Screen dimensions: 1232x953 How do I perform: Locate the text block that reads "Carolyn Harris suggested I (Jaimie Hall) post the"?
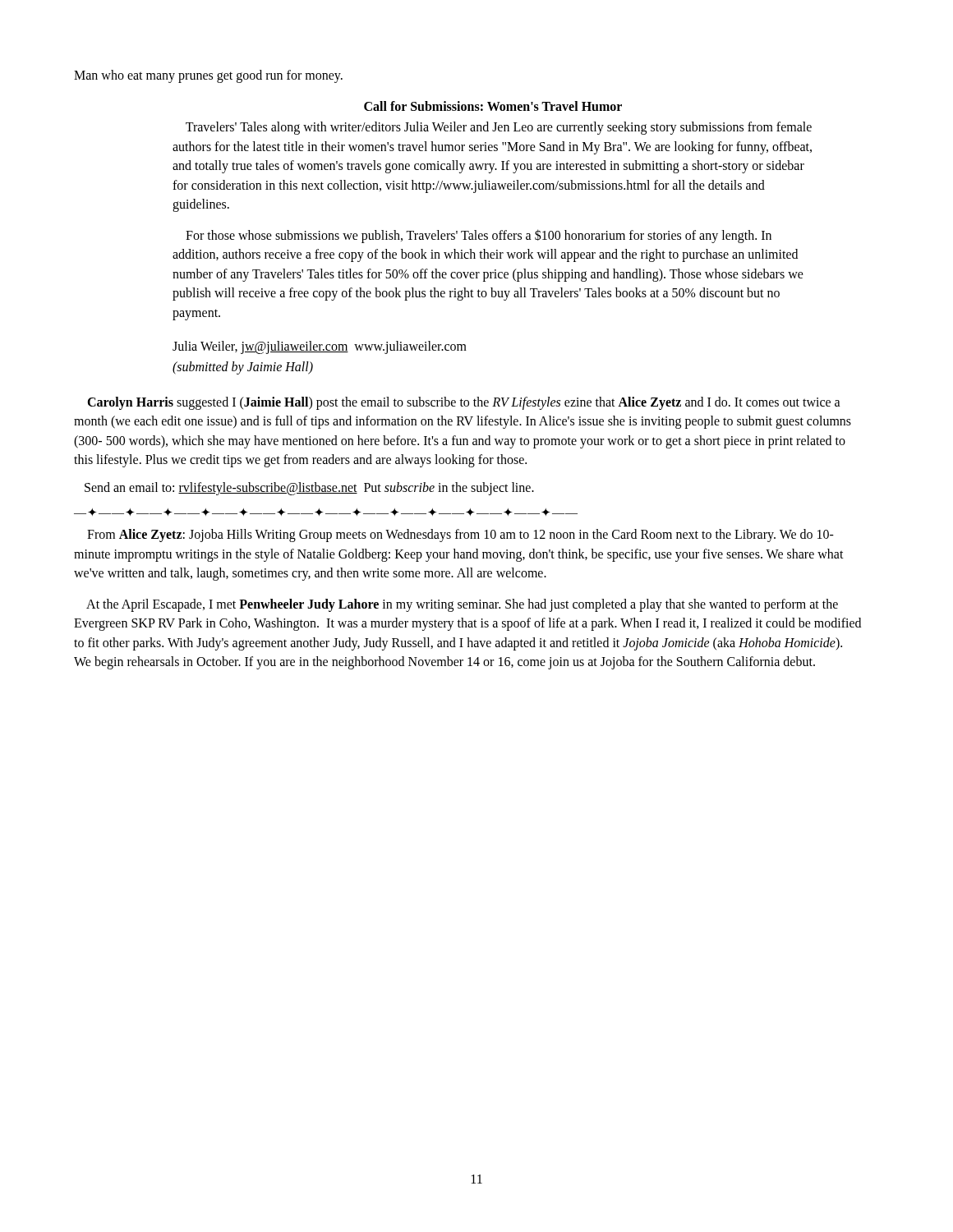pyautogui.click(x=463, y=431)
